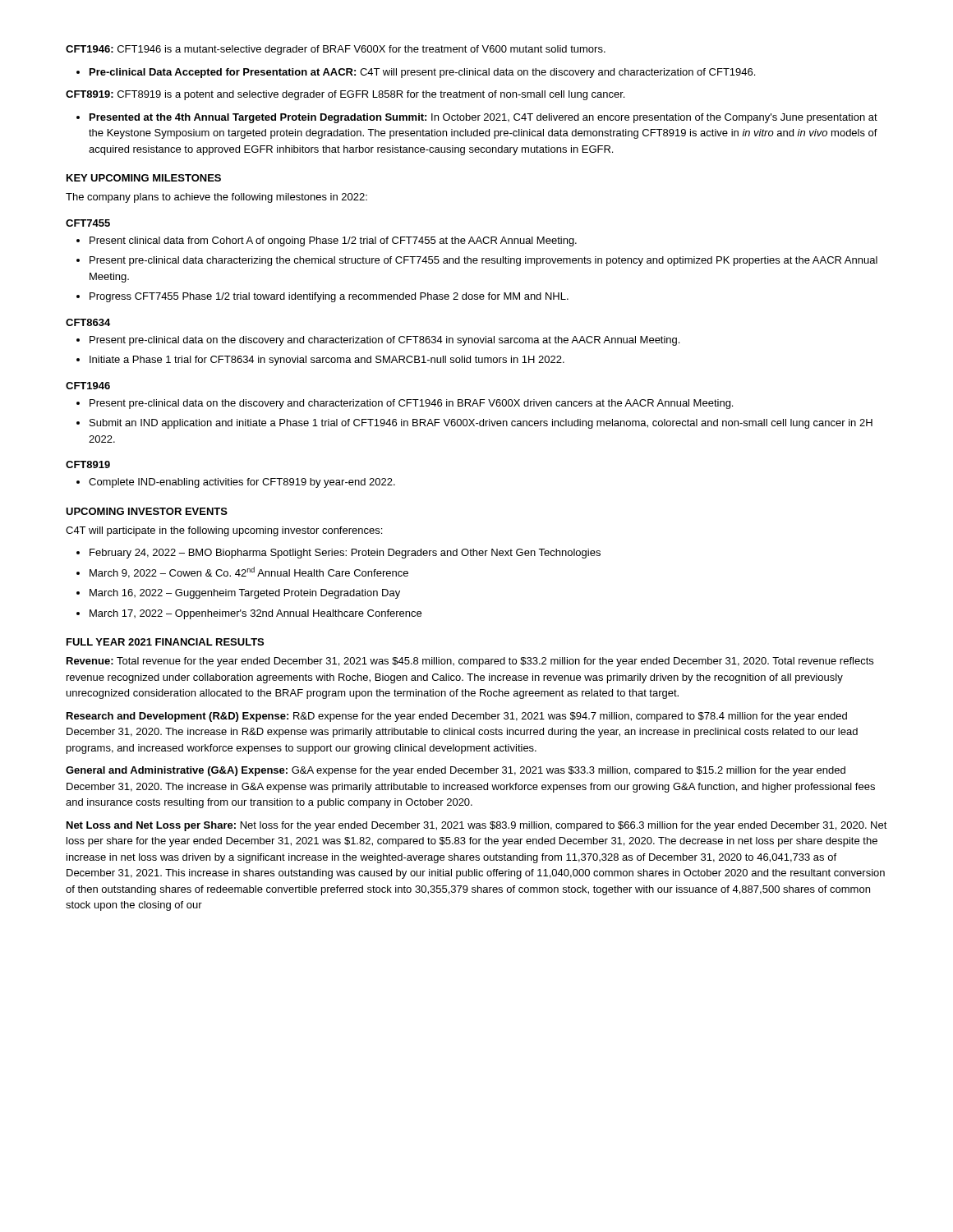The height and width of the screenshot is (1232, 953).
Task: Point to the text starting "Complete IND-enabling activities for CFT8919 by year-end"
Action: point(242,482)
